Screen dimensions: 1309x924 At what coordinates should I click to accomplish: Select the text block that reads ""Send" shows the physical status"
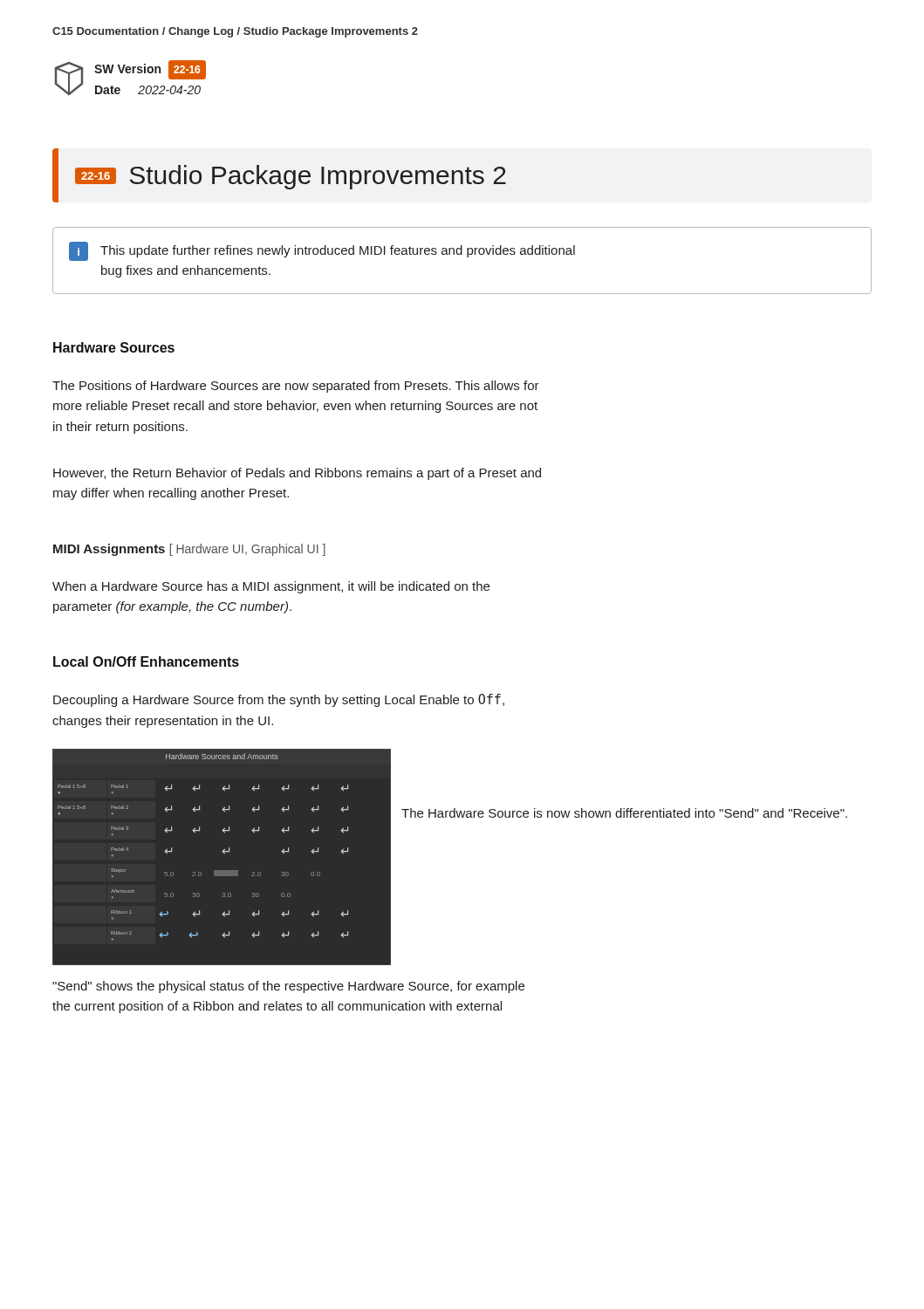click(289, 996)
